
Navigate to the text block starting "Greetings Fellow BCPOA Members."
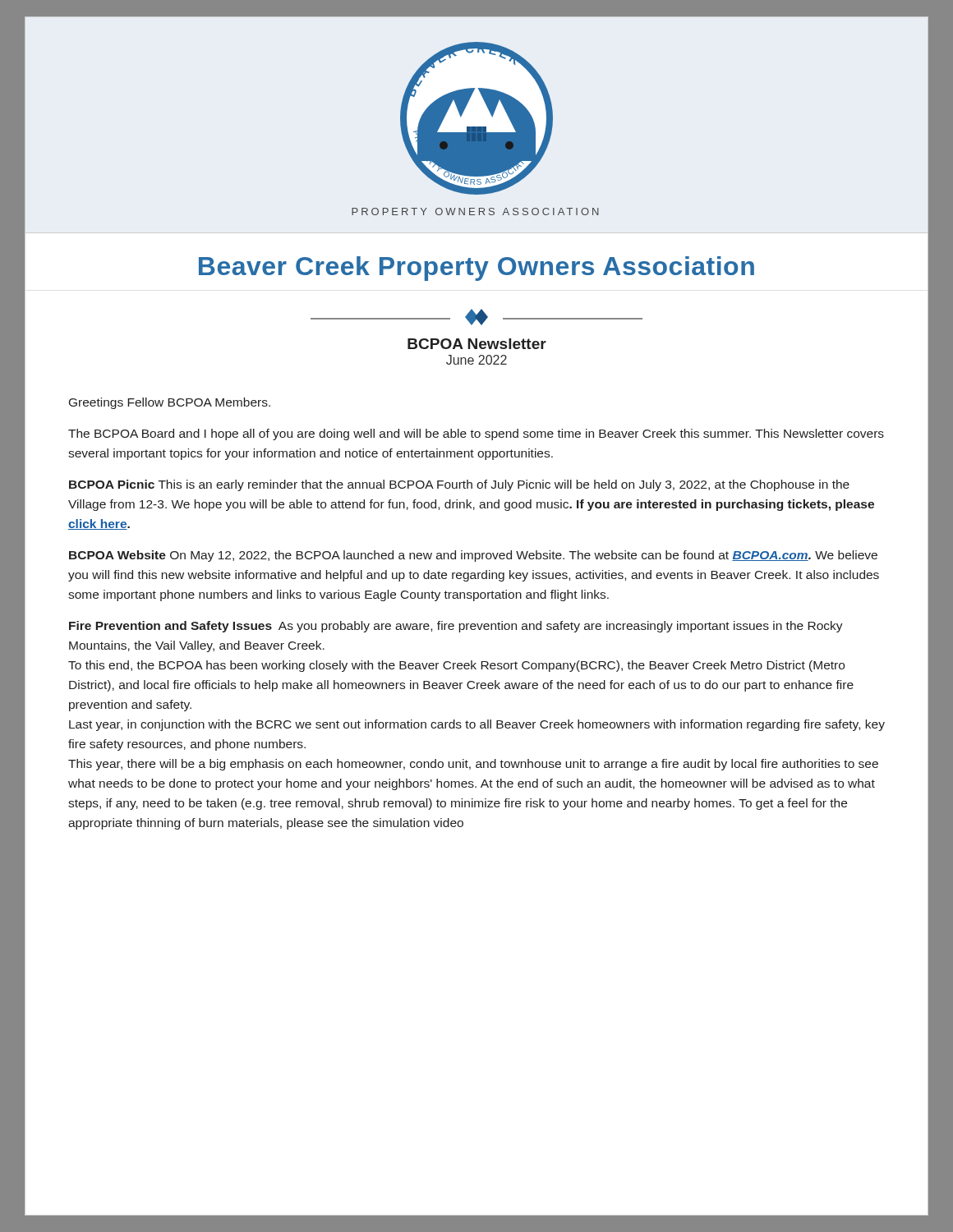[x=170, y=403]
